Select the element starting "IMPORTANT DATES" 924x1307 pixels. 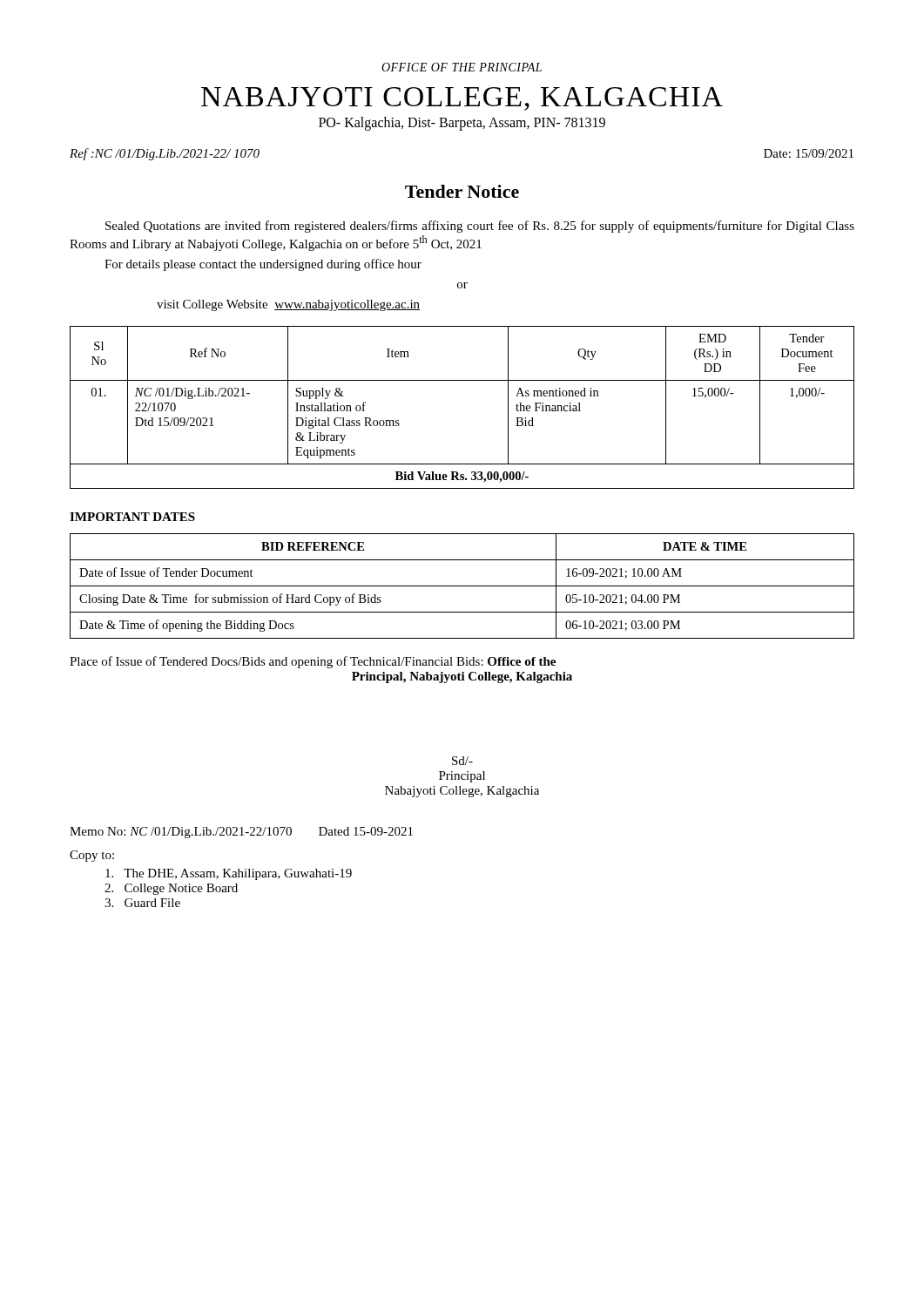click(x=132, y=517)
